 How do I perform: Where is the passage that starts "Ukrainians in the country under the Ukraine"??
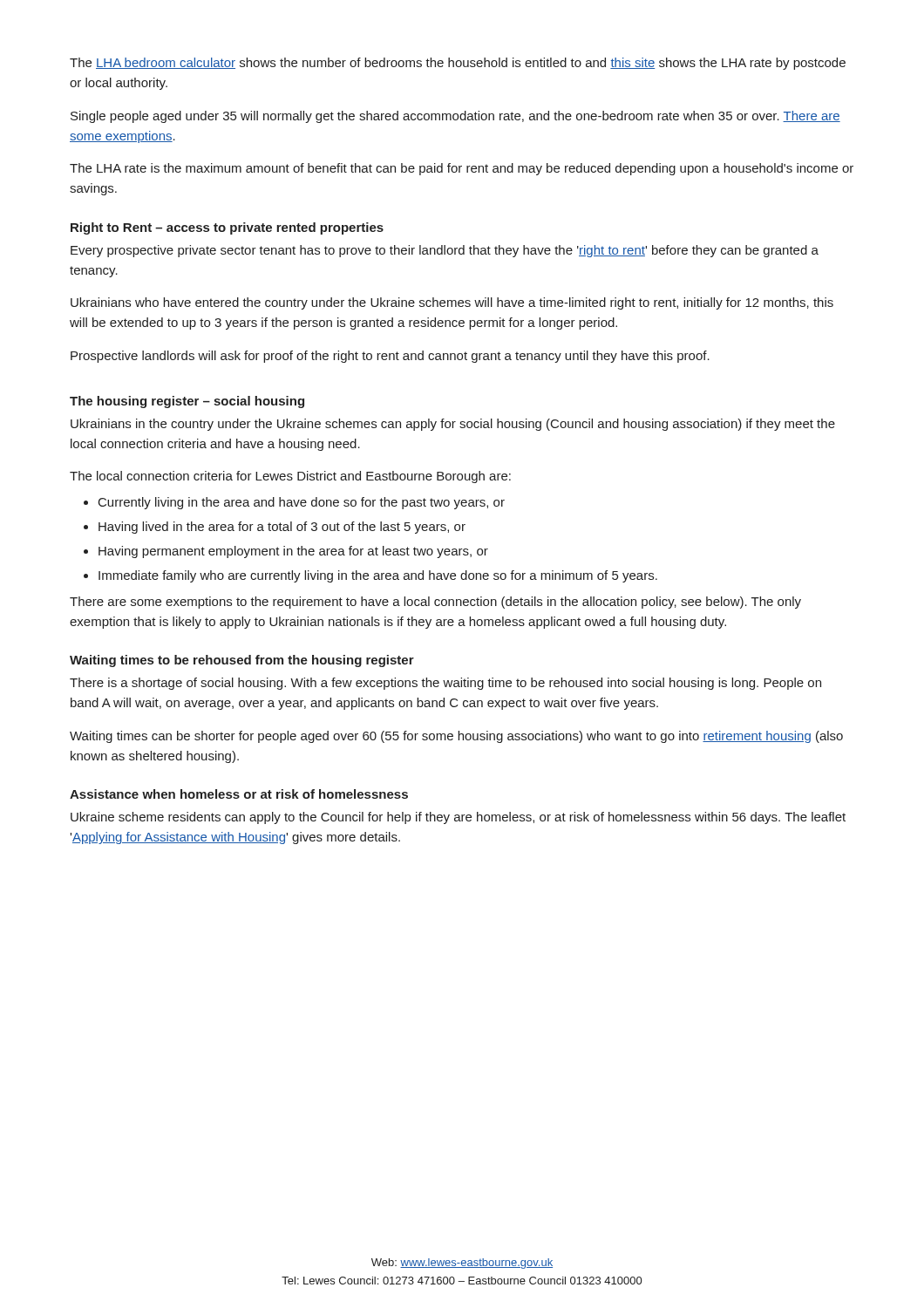click(x=452, y=433)
